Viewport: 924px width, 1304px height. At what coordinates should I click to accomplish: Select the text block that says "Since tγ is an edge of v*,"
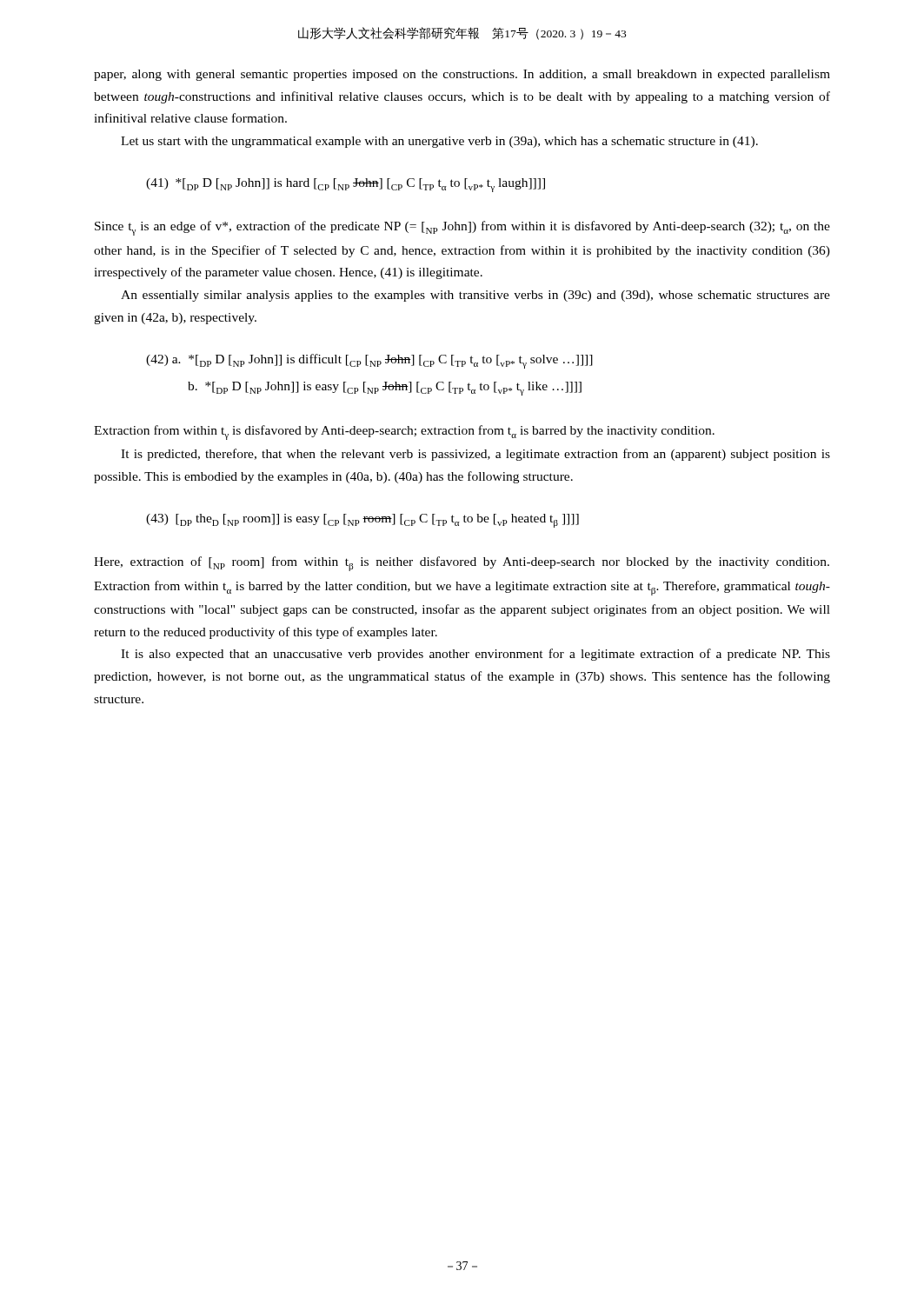click(462, 249)
